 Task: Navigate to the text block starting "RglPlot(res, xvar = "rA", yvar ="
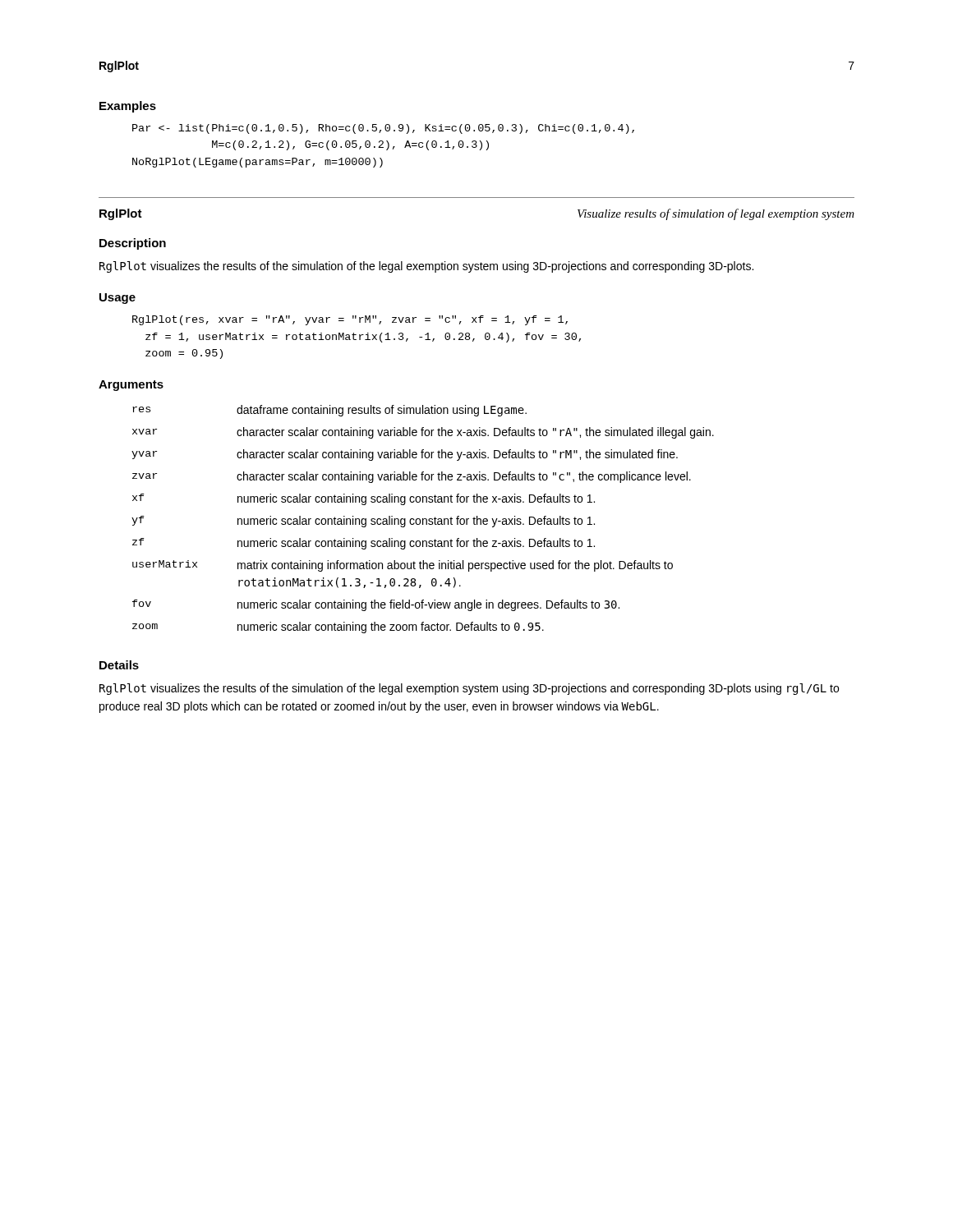(x=493, y=337)
